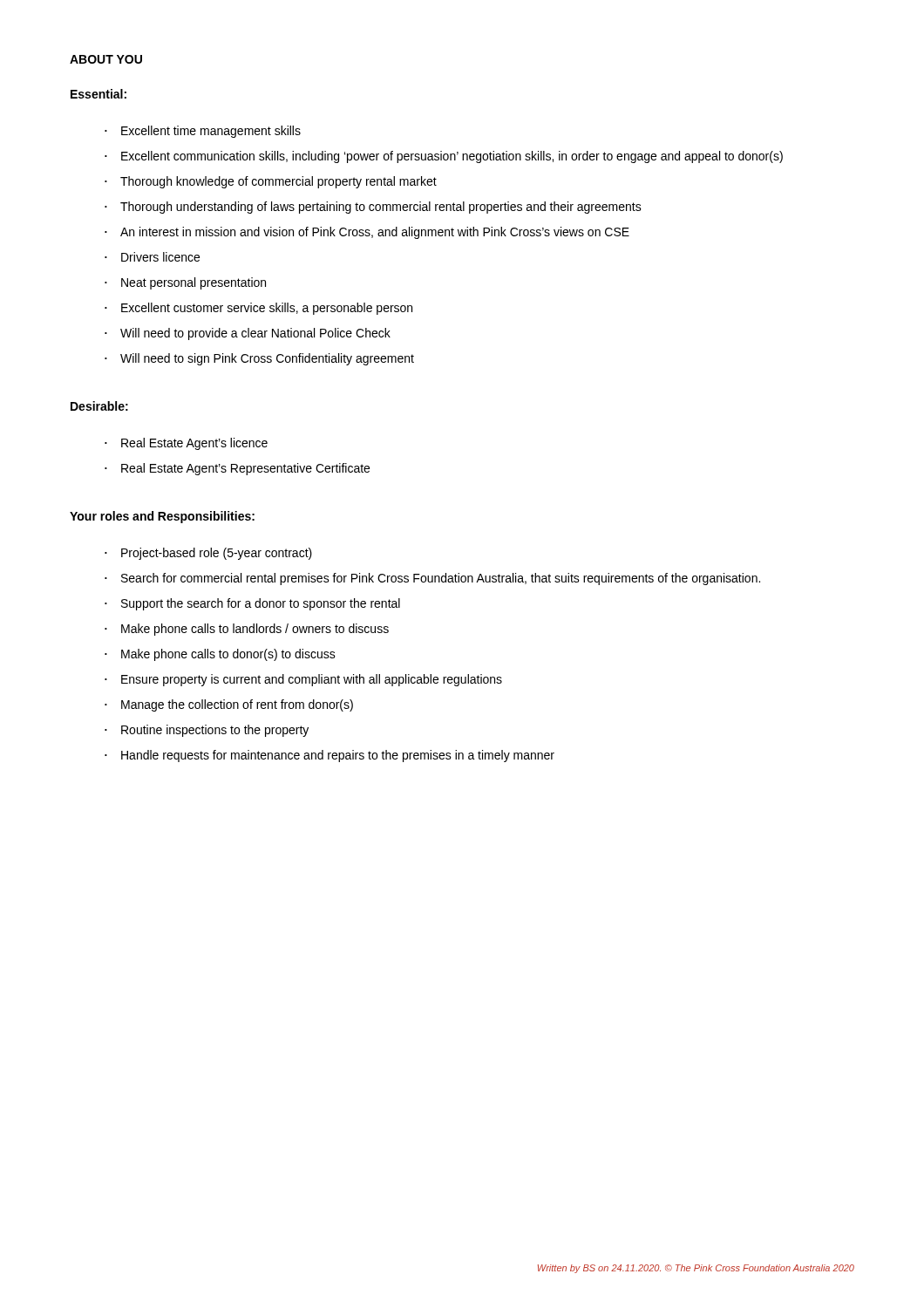Select the block starting "• Will need to sign"
The width and height of the screenshot is (924, 1308).
(259, 359)
